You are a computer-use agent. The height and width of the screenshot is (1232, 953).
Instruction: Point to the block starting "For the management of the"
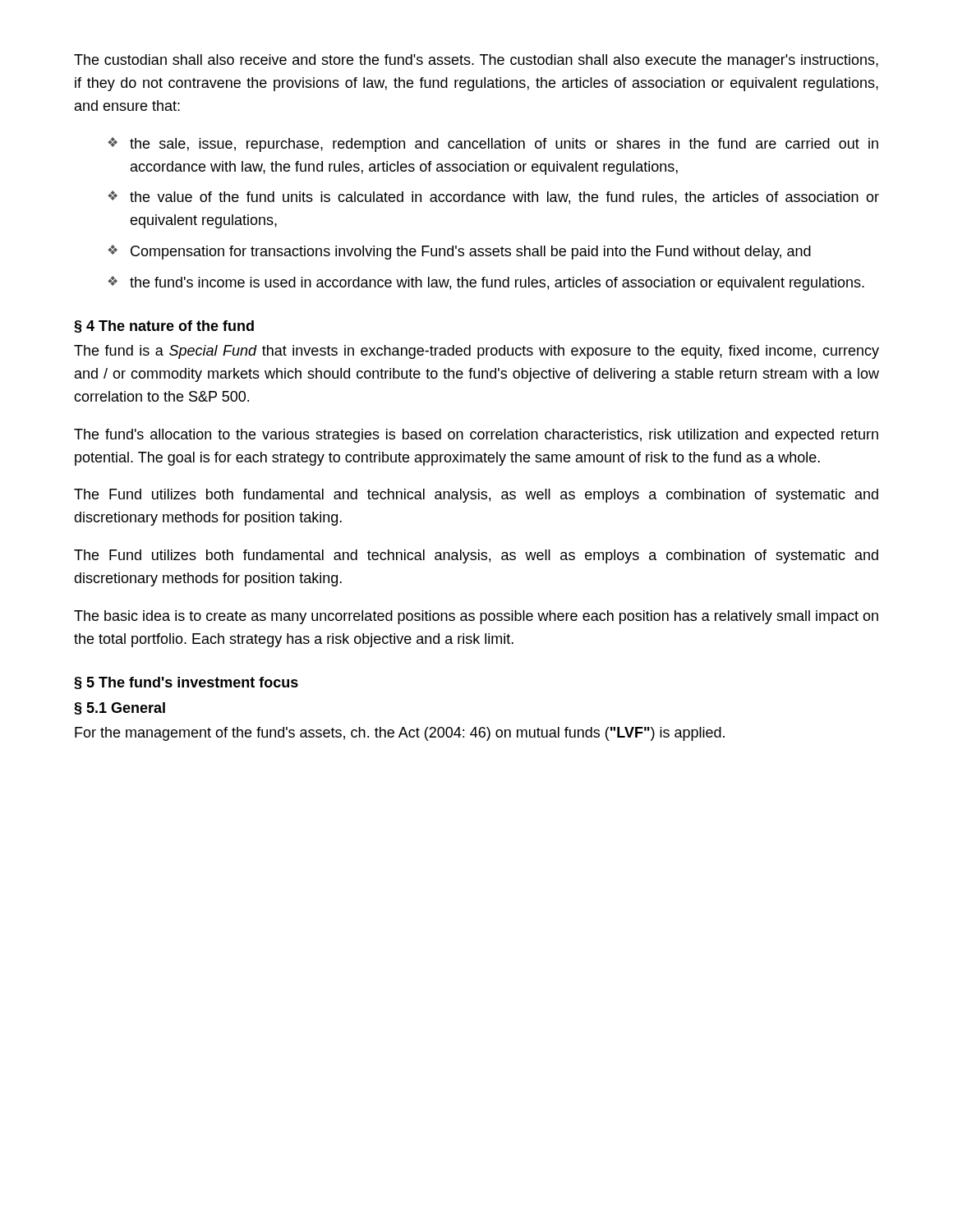click(x=400, y=732)
